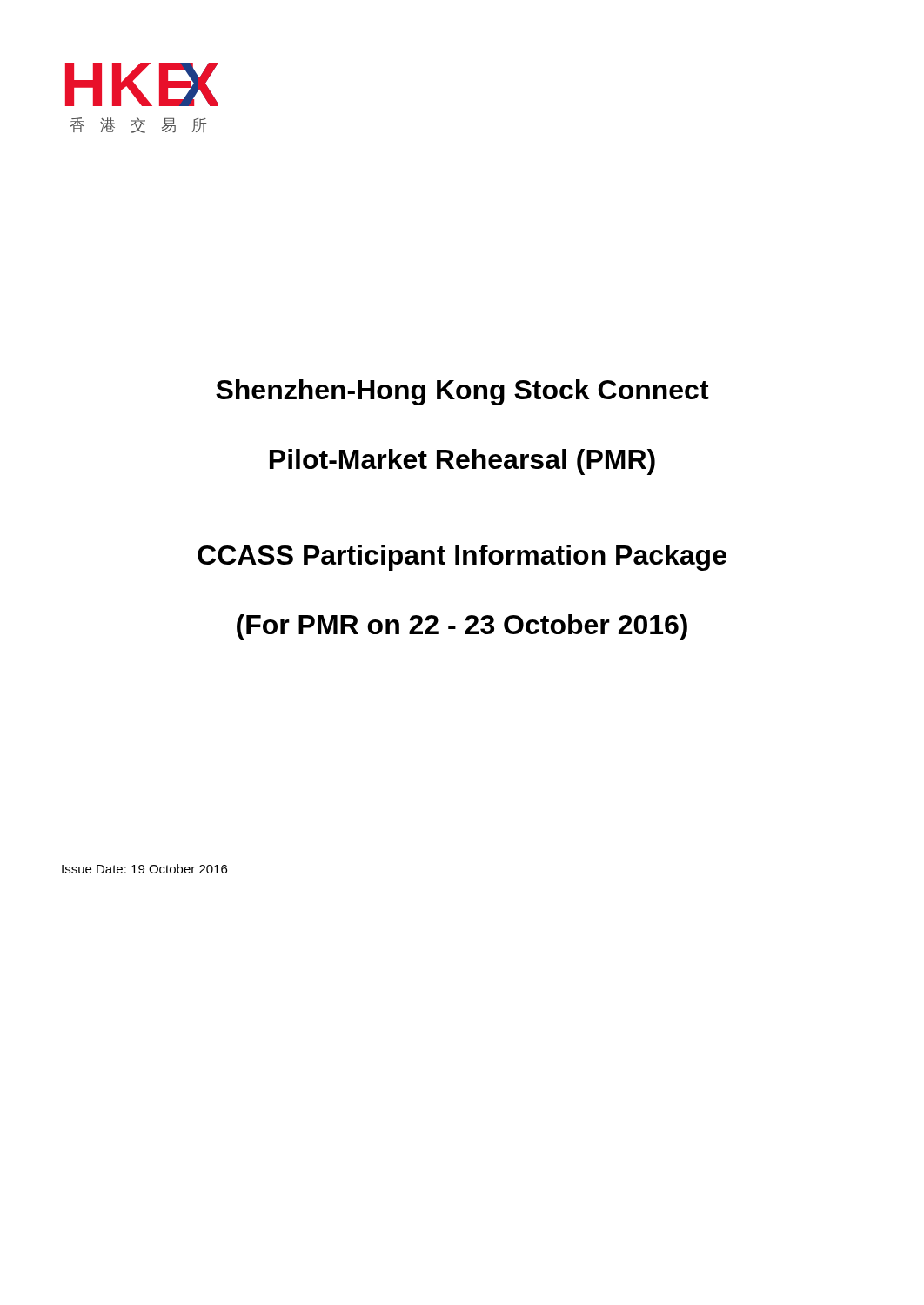Click on the text starting "CCASS Participant Information"
The width and height of the screenshot is (924, 1305).
tap(462, 555)
